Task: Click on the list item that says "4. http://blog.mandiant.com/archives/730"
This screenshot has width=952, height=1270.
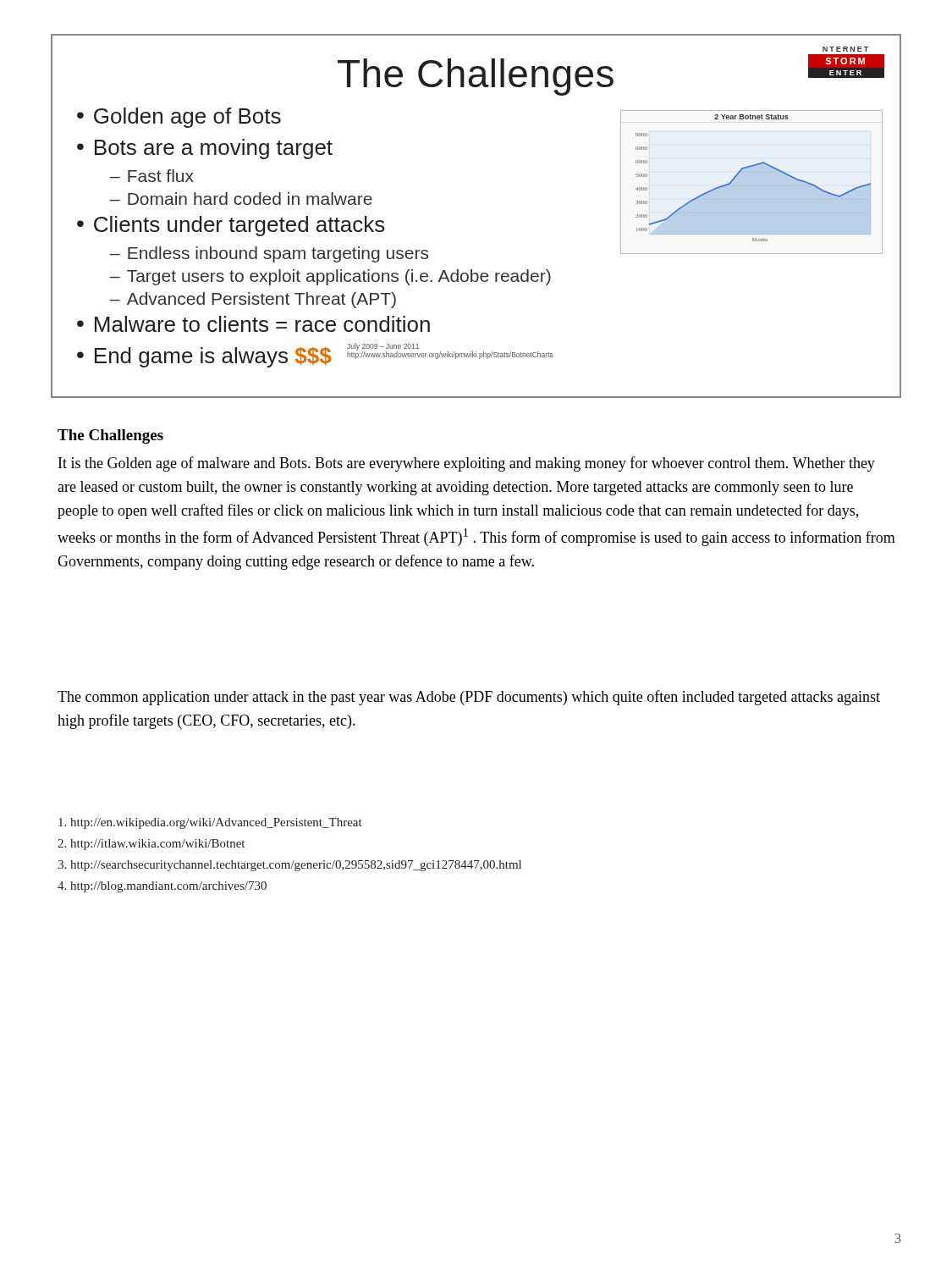Action: pyautogui.click(x=162, y=886)
